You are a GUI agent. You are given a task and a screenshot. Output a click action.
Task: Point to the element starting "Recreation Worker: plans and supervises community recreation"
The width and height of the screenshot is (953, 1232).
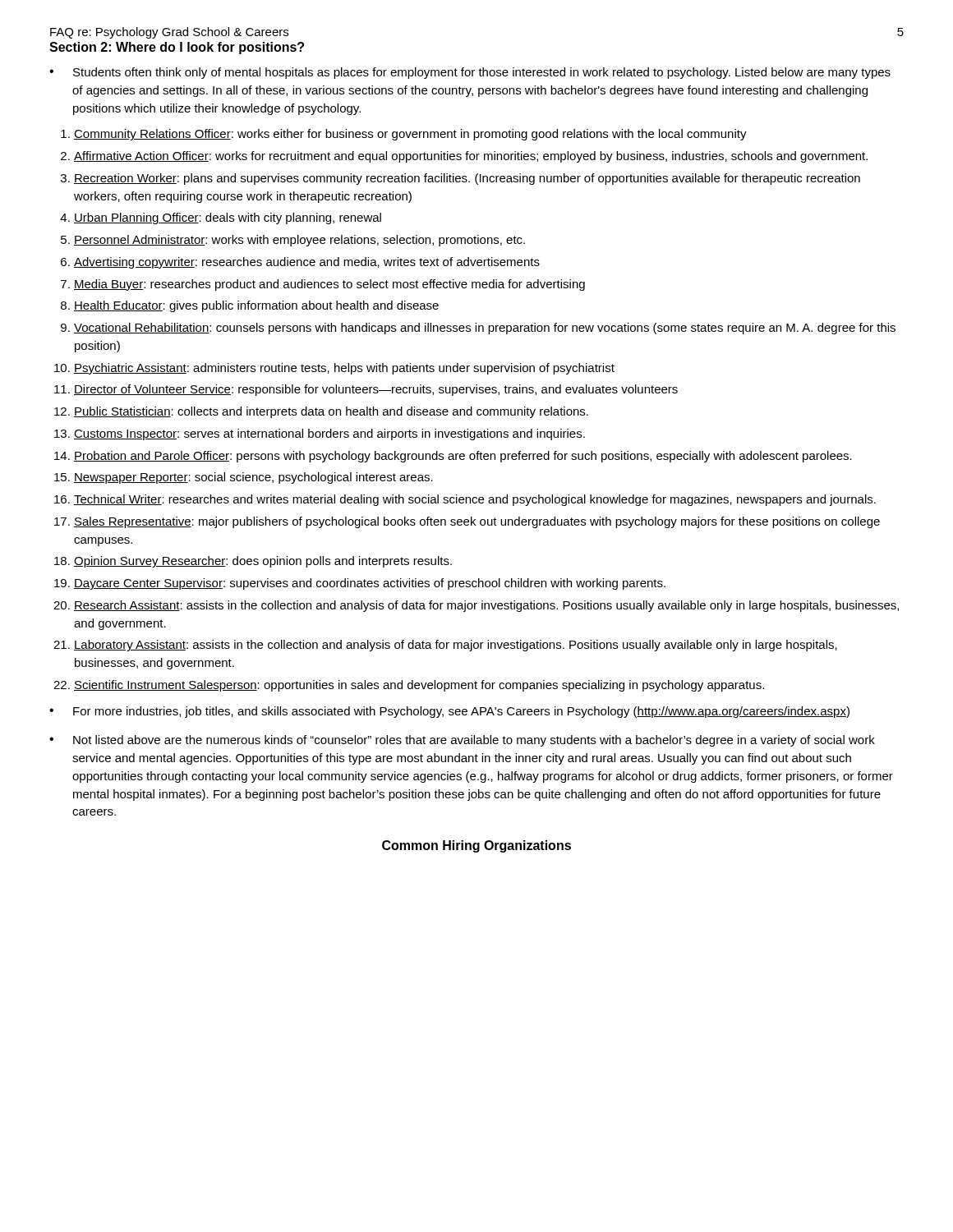pos(467,187)
